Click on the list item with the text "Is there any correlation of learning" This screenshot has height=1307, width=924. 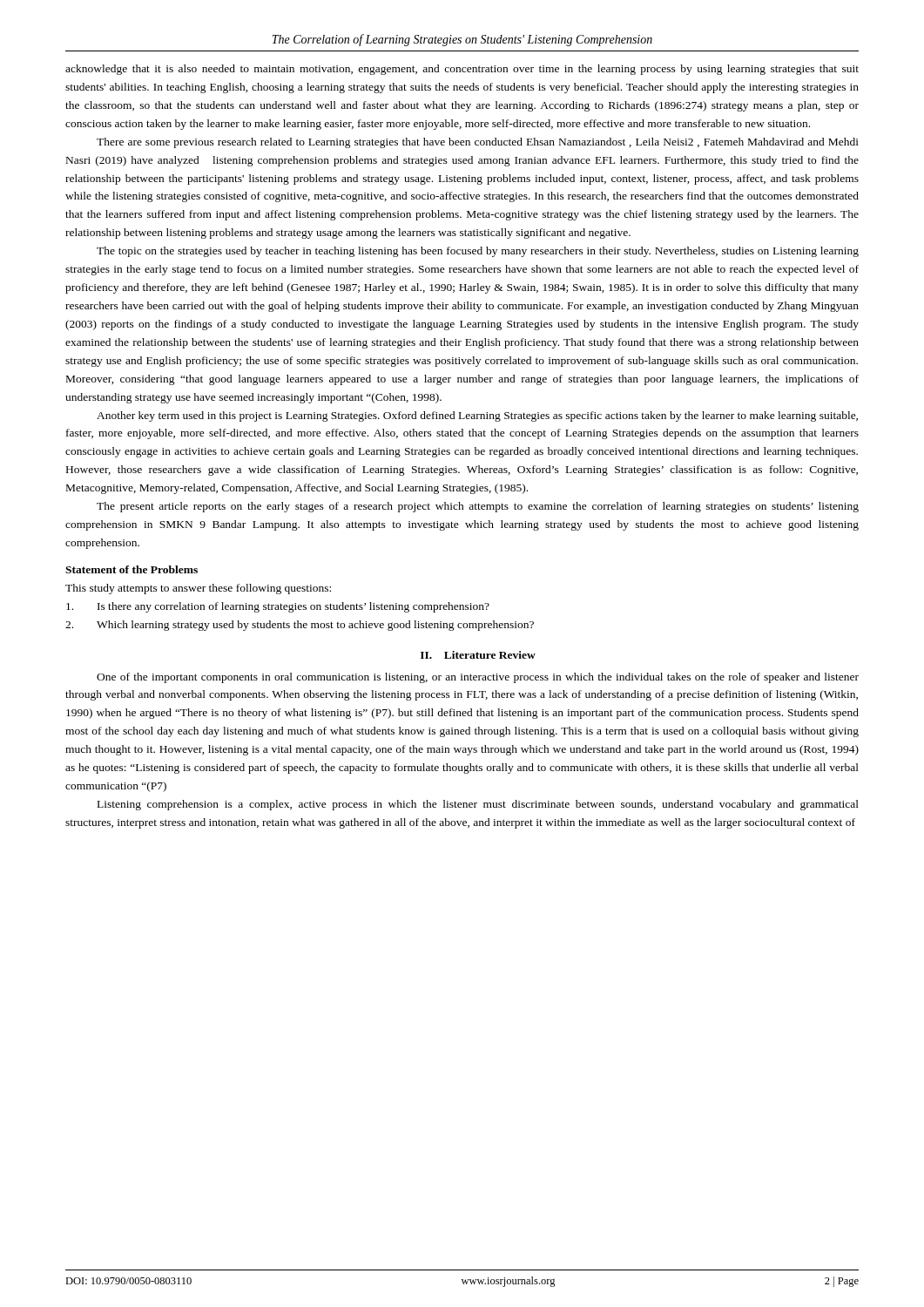(462, 607)
